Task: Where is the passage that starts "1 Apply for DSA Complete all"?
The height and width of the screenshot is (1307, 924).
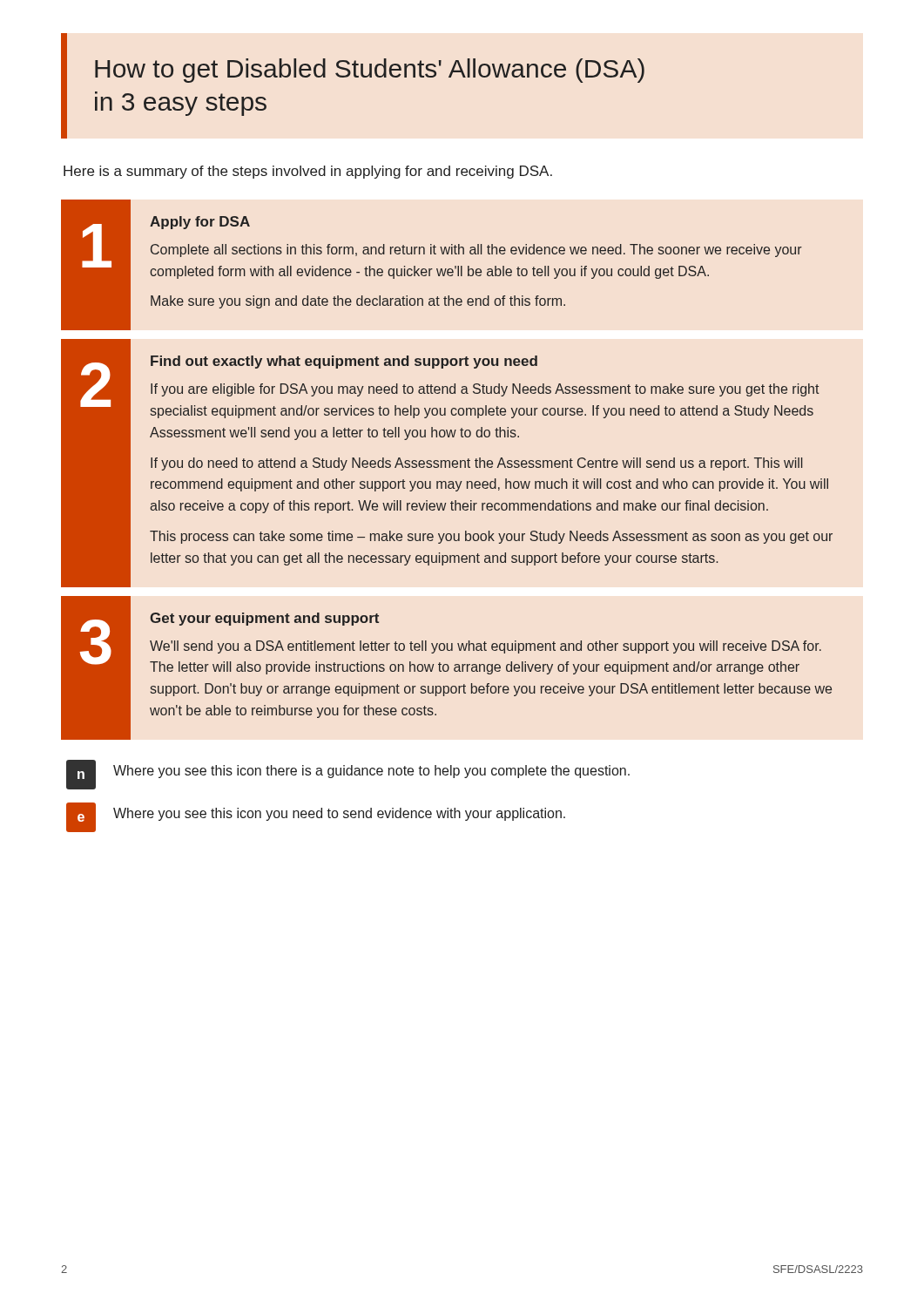Action: point(462,265)
